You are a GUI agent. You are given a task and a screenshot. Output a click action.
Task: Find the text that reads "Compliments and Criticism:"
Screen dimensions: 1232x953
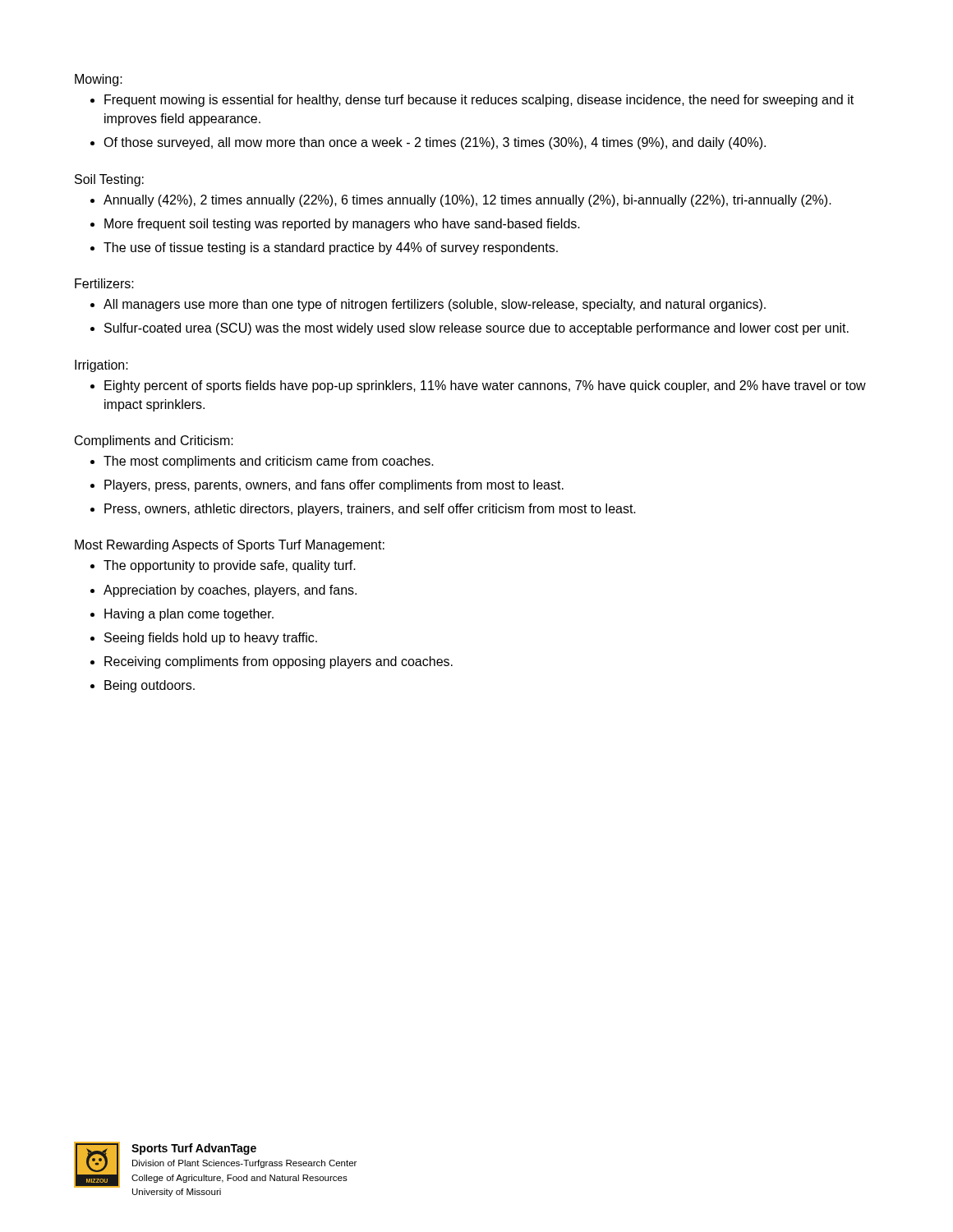pyautogui.click(x=154, y=441)
